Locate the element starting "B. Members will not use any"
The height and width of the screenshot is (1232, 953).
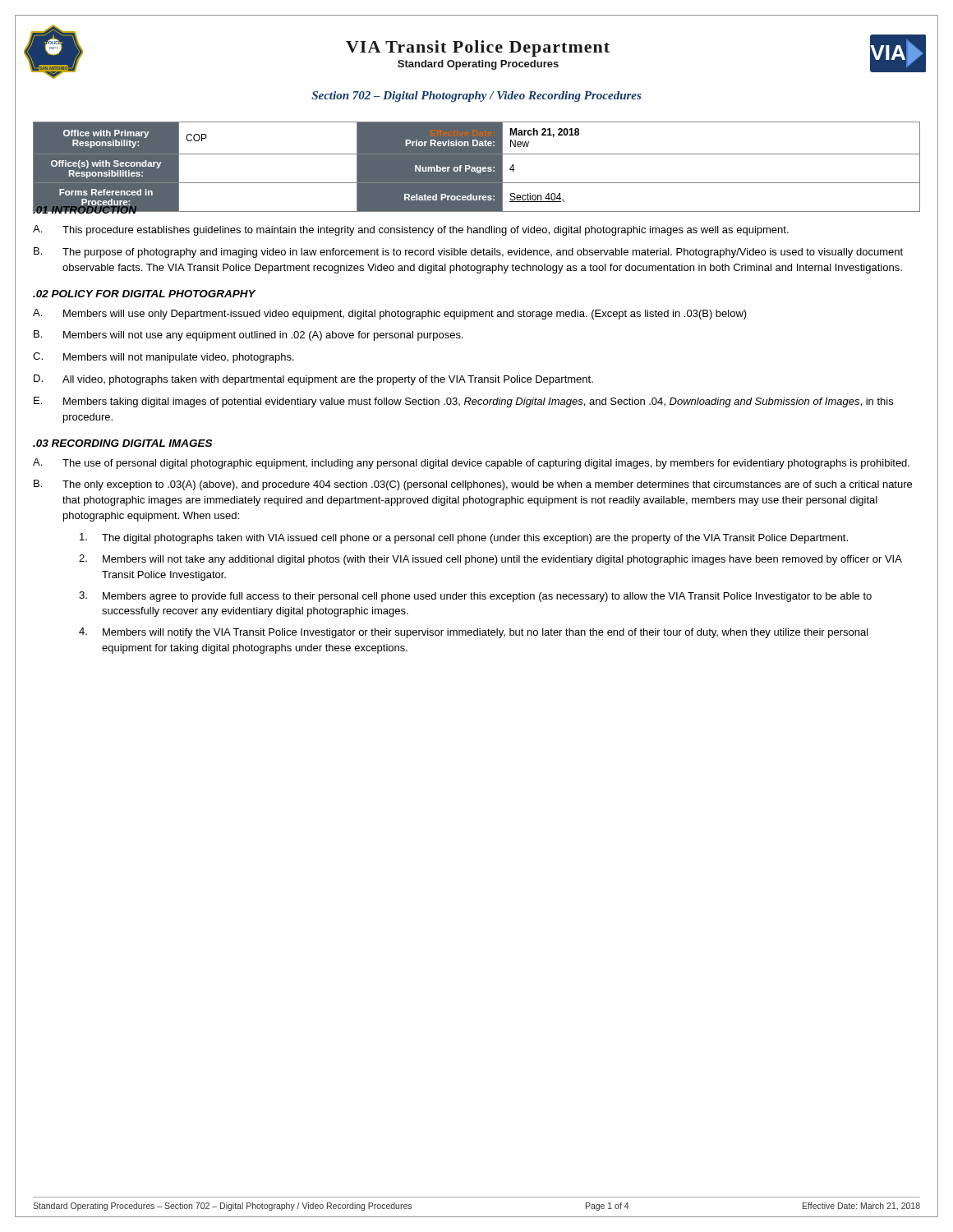249,336
